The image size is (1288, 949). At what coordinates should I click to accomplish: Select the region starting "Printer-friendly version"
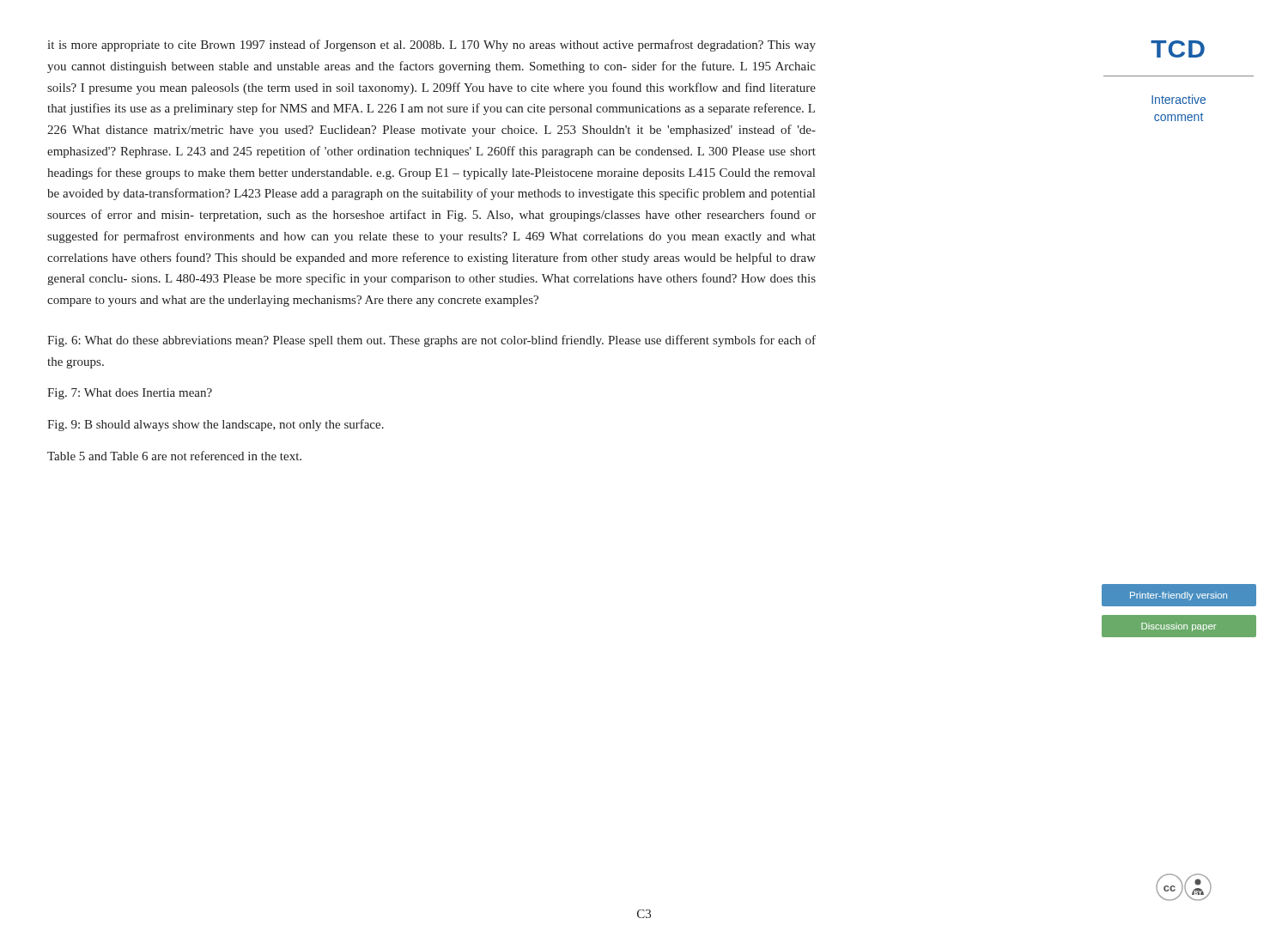1178,595
